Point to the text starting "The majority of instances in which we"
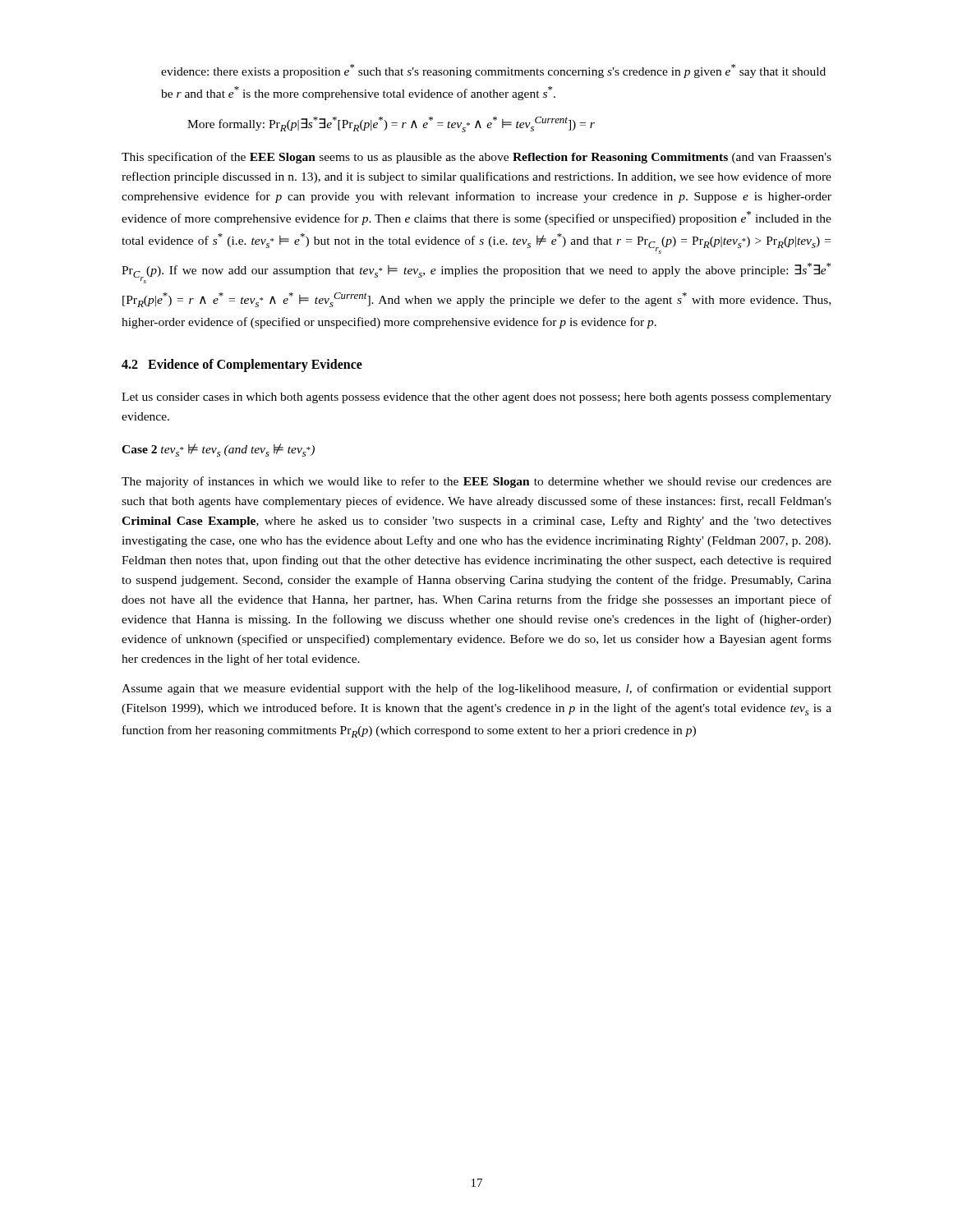Image resolution: width=953 pixels, height=1232 pixels. 476,570
